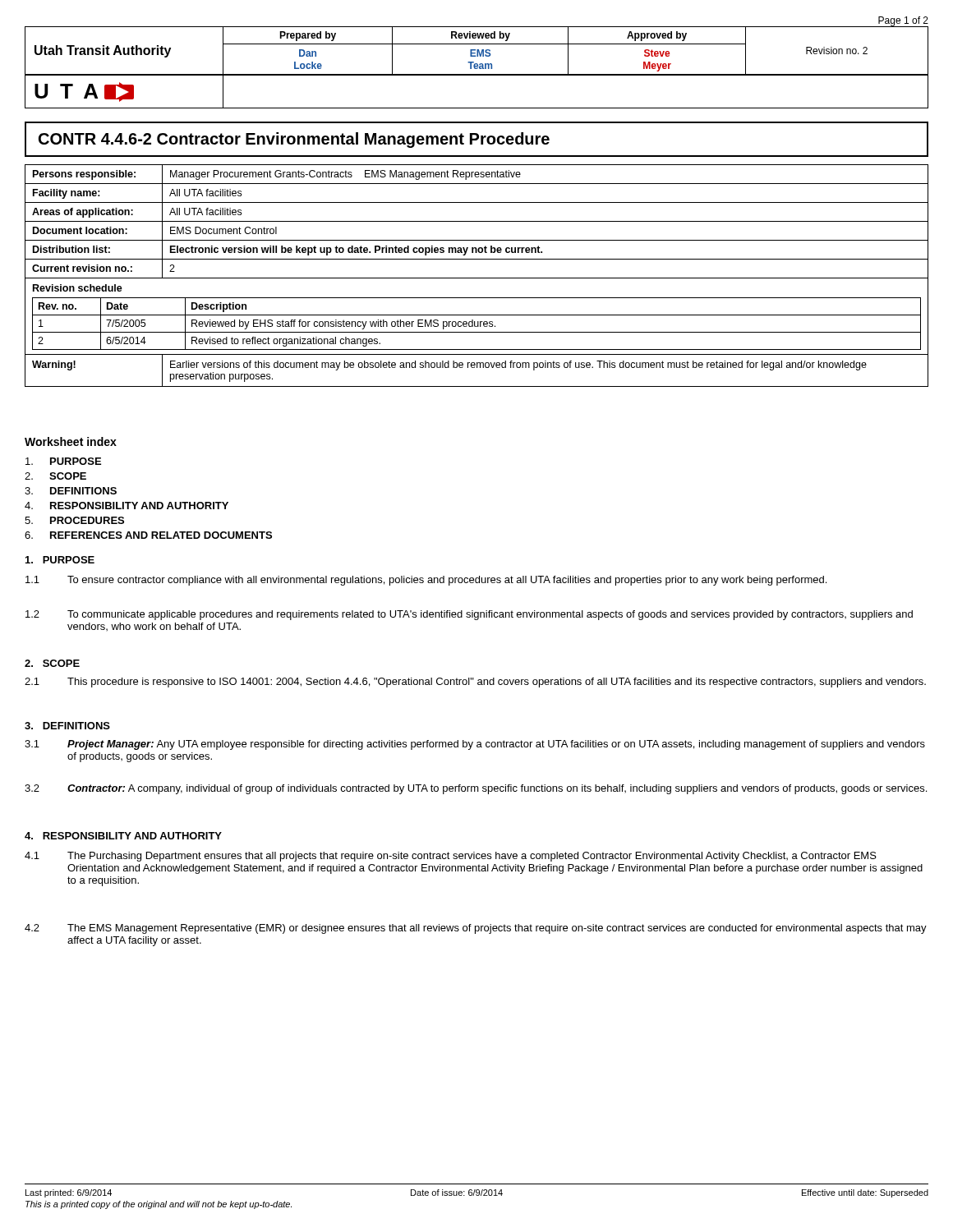This screenshot has width=953, height=1232.
Task: Where is the passage that starts "2 Contractor: A company, individual of group"?
Action: click(x=476, y=788)
